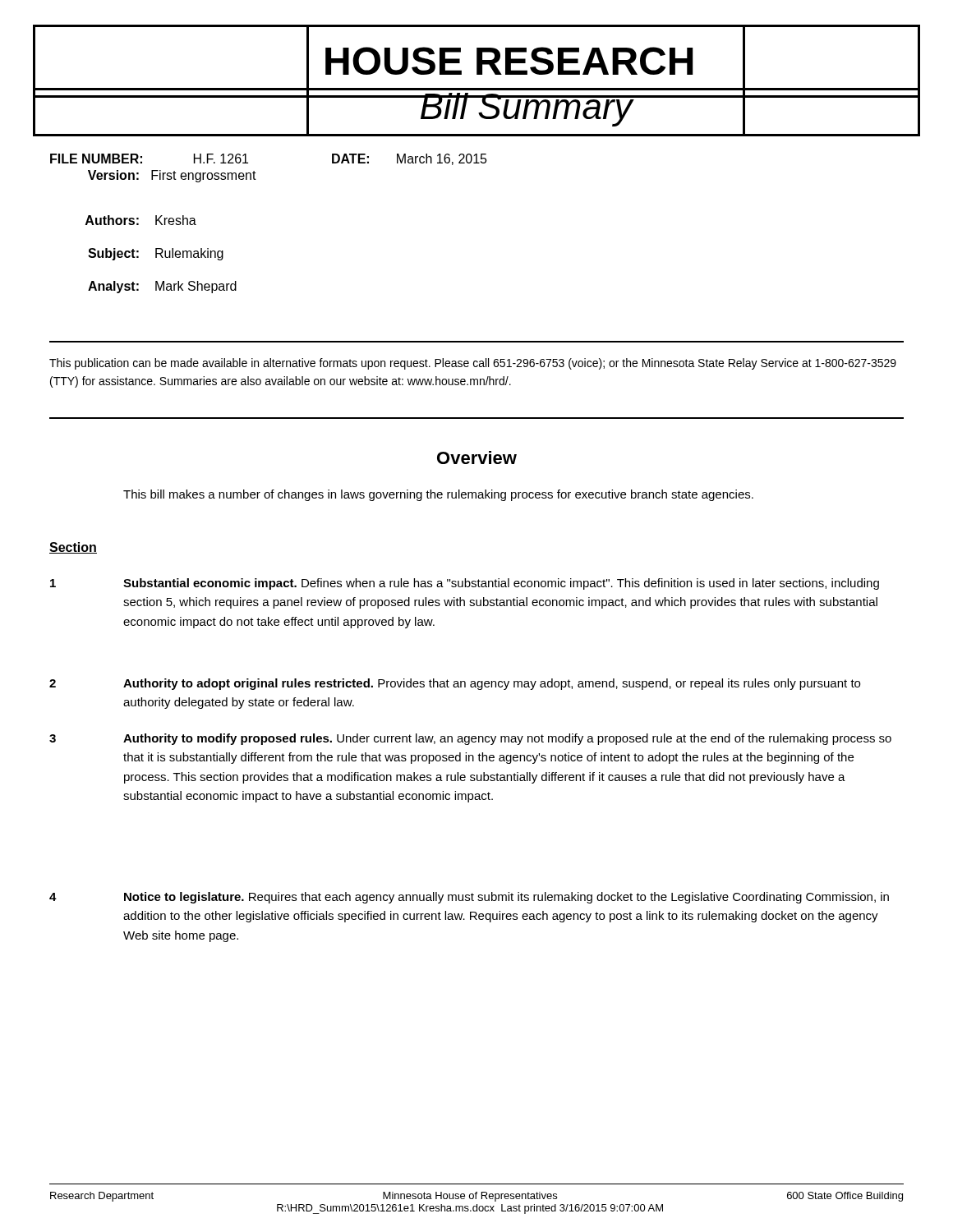Screen dimensions: 1232x953
Task: Find the element starting "Analyst: Mark Shepard"
Action: pos(143,287)
